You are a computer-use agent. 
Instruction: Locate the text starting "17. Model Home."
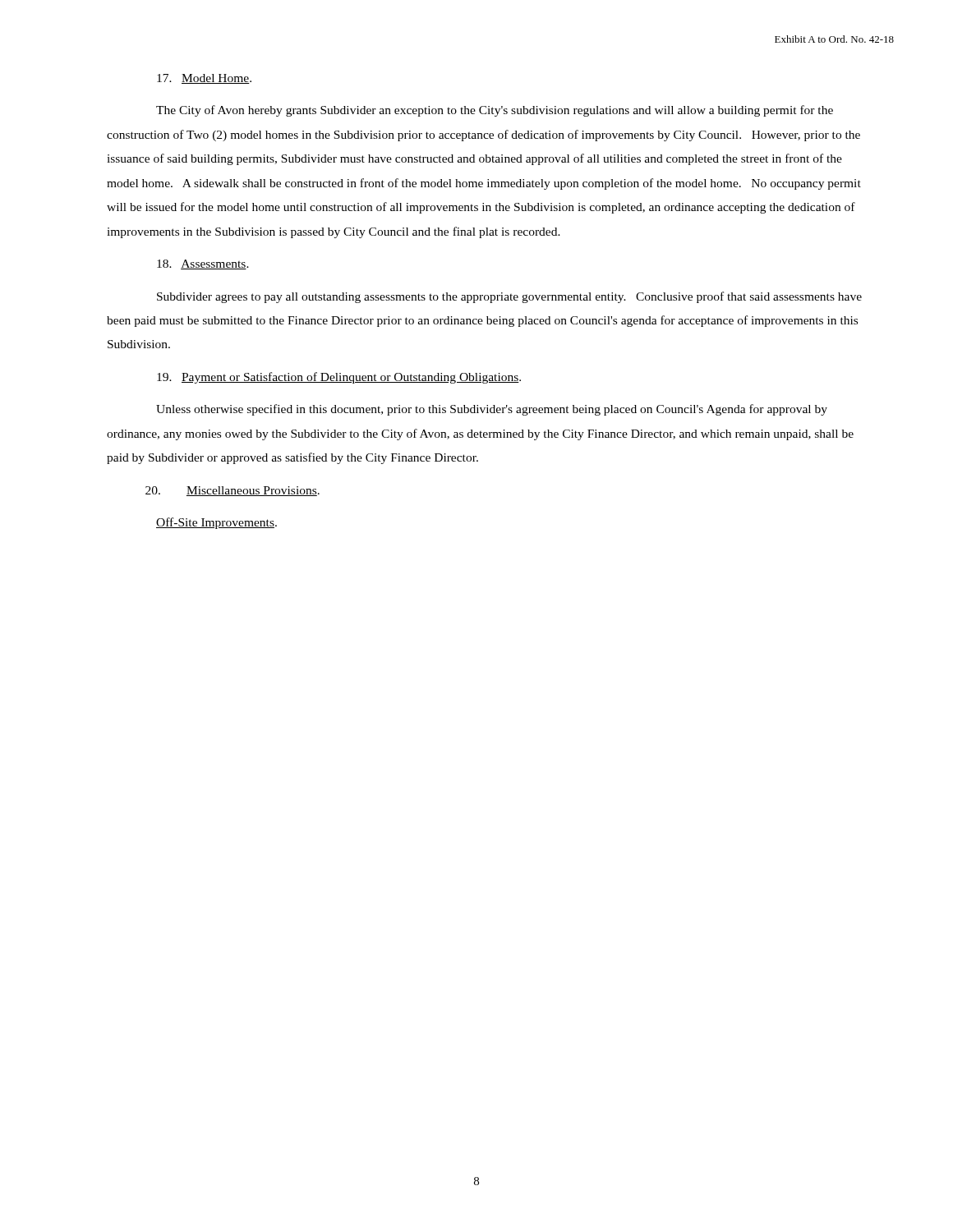(x=204, y=78)
